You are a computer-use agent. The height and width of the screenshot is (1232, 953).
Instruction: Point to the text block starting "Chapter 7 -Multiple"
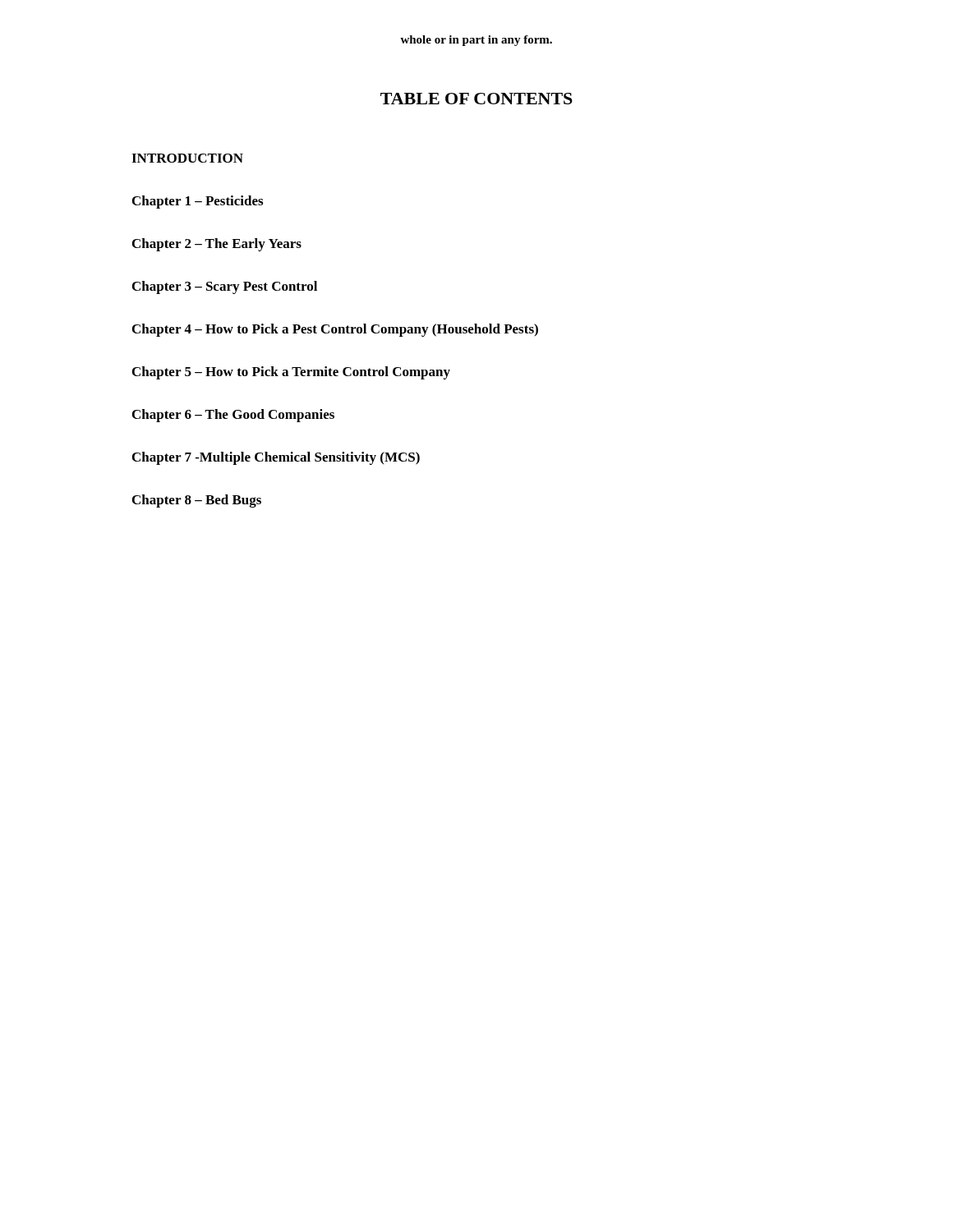276,457
